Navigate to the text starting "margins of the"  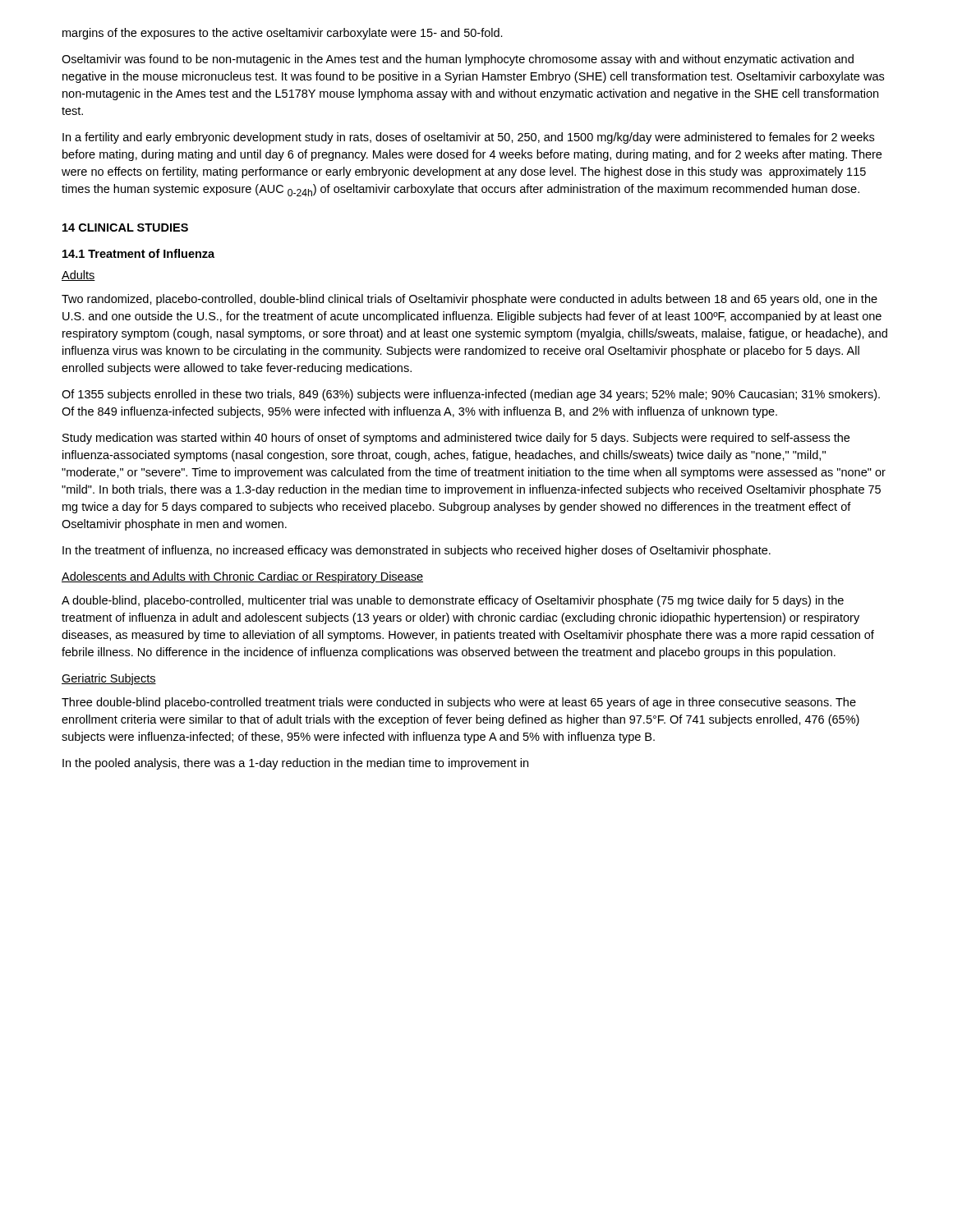pos(282,33)
